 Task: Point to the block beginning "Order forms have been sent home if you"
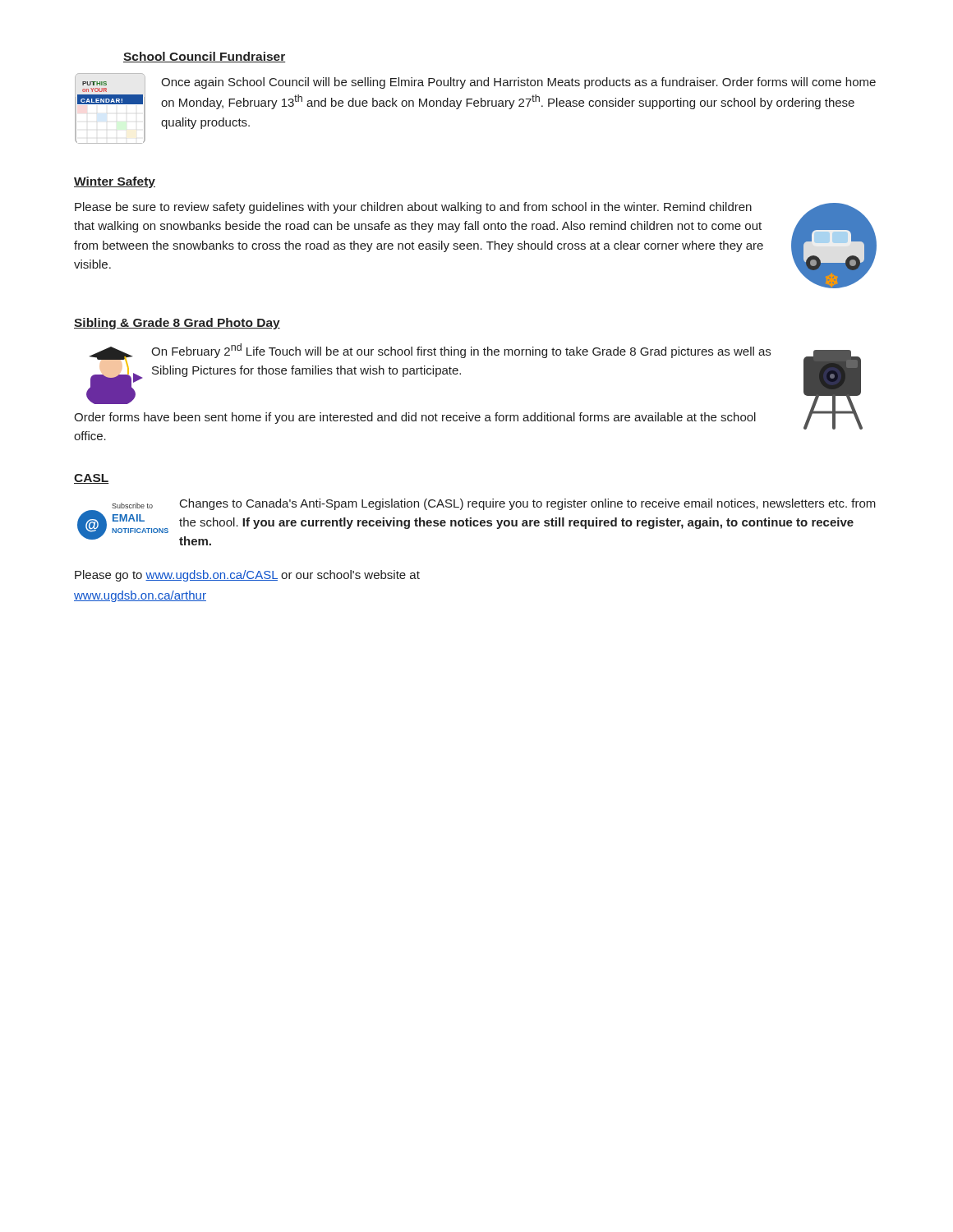[415, 426]
